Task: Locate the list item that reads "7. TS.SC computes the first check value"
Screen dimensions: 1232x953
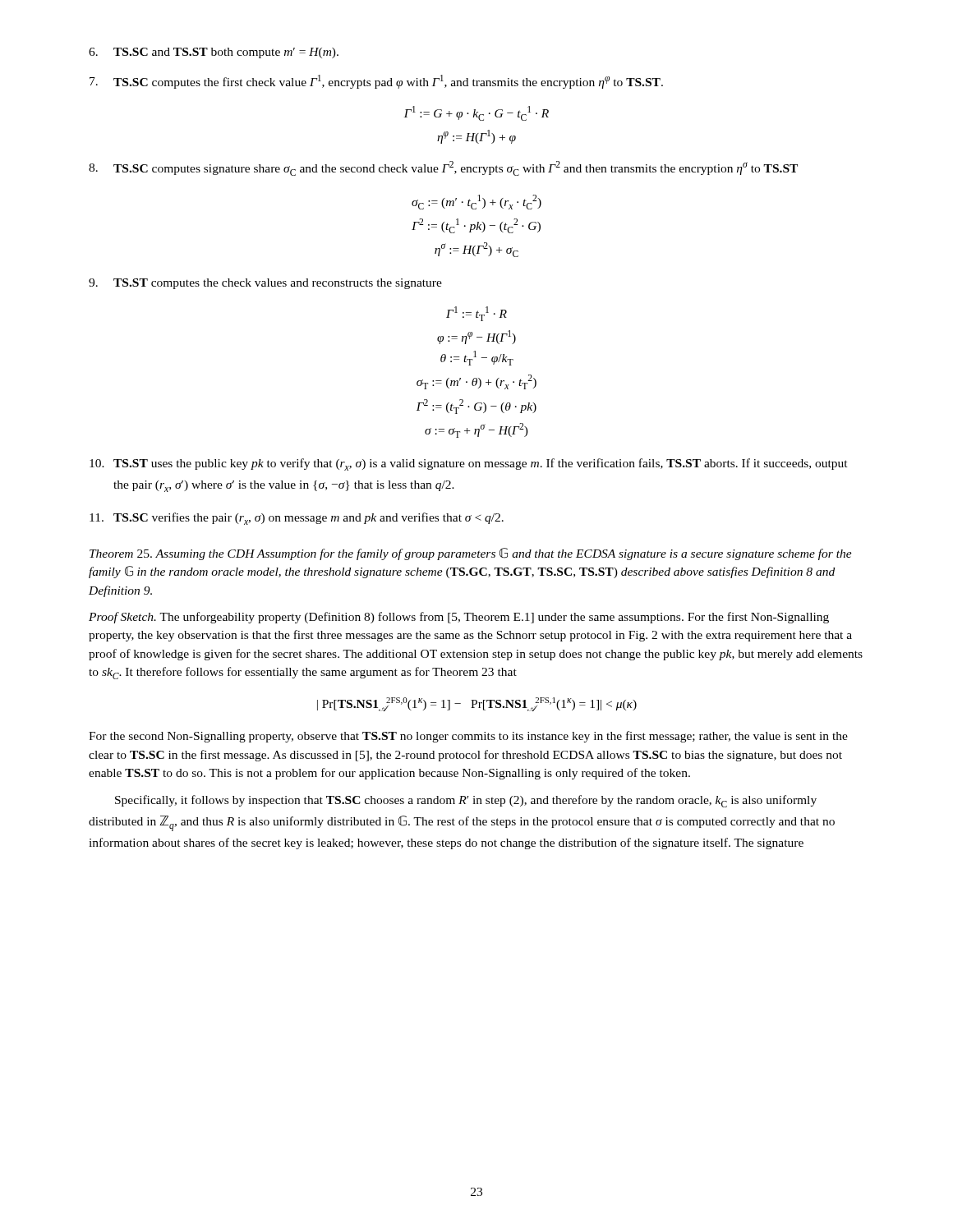Action: [x=476, y=82]
